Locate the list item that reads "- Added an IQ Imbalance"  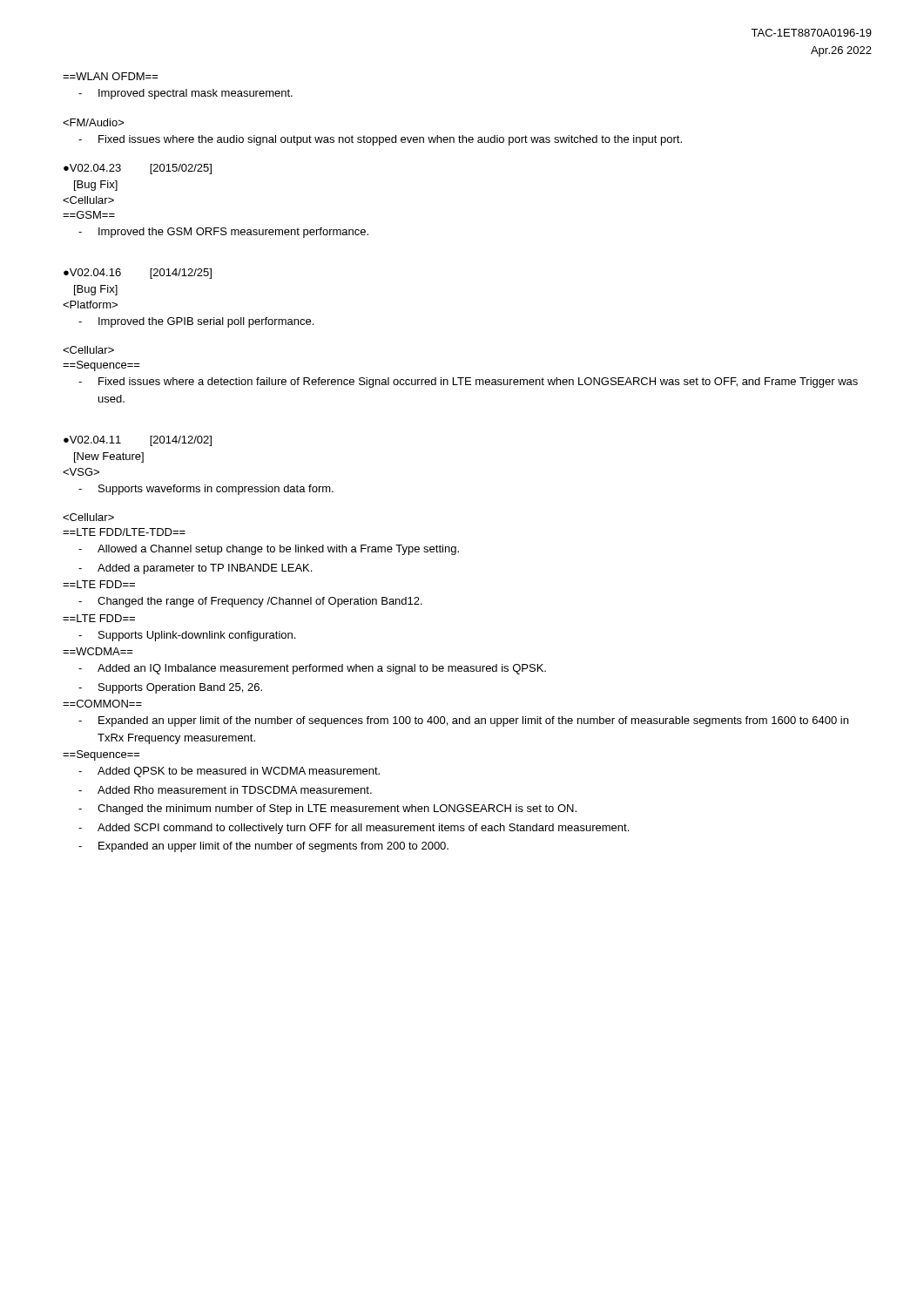tap(475, 668)
